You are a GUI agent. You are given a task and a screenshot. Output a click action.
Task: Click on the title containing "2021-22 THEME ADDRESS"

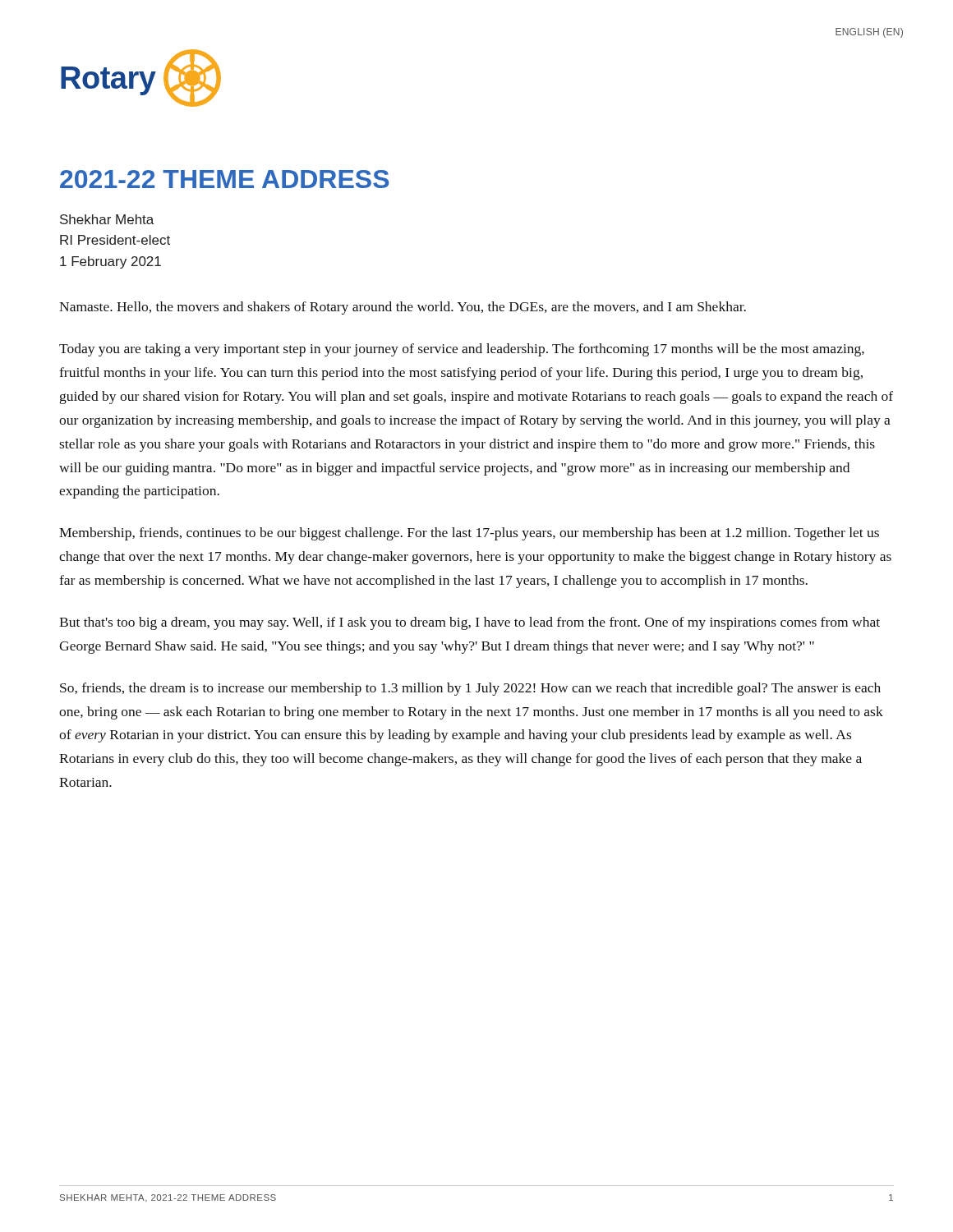[225, 179]
